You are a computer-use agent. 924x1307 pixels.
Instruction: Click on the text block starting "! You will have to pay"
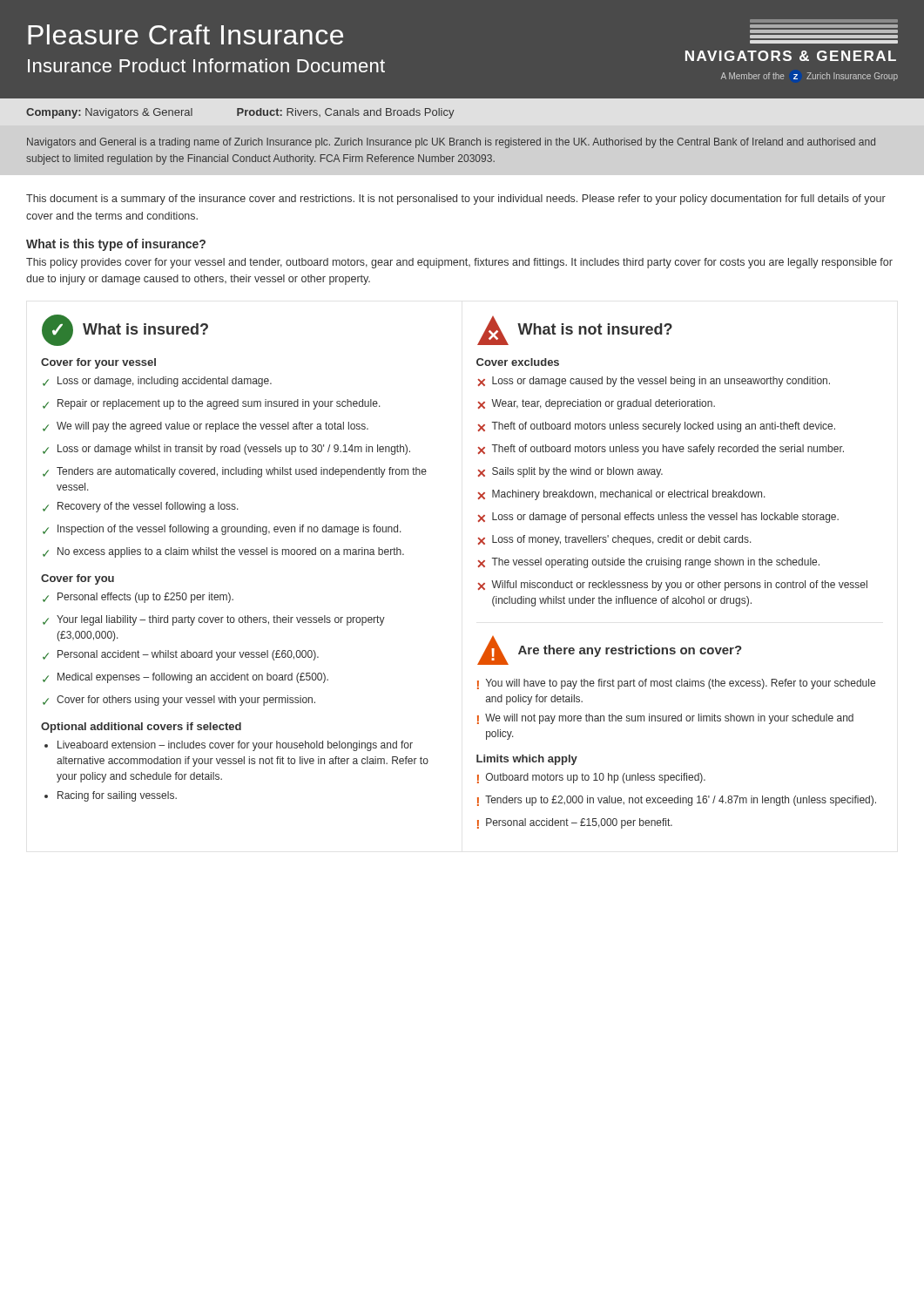680,691
